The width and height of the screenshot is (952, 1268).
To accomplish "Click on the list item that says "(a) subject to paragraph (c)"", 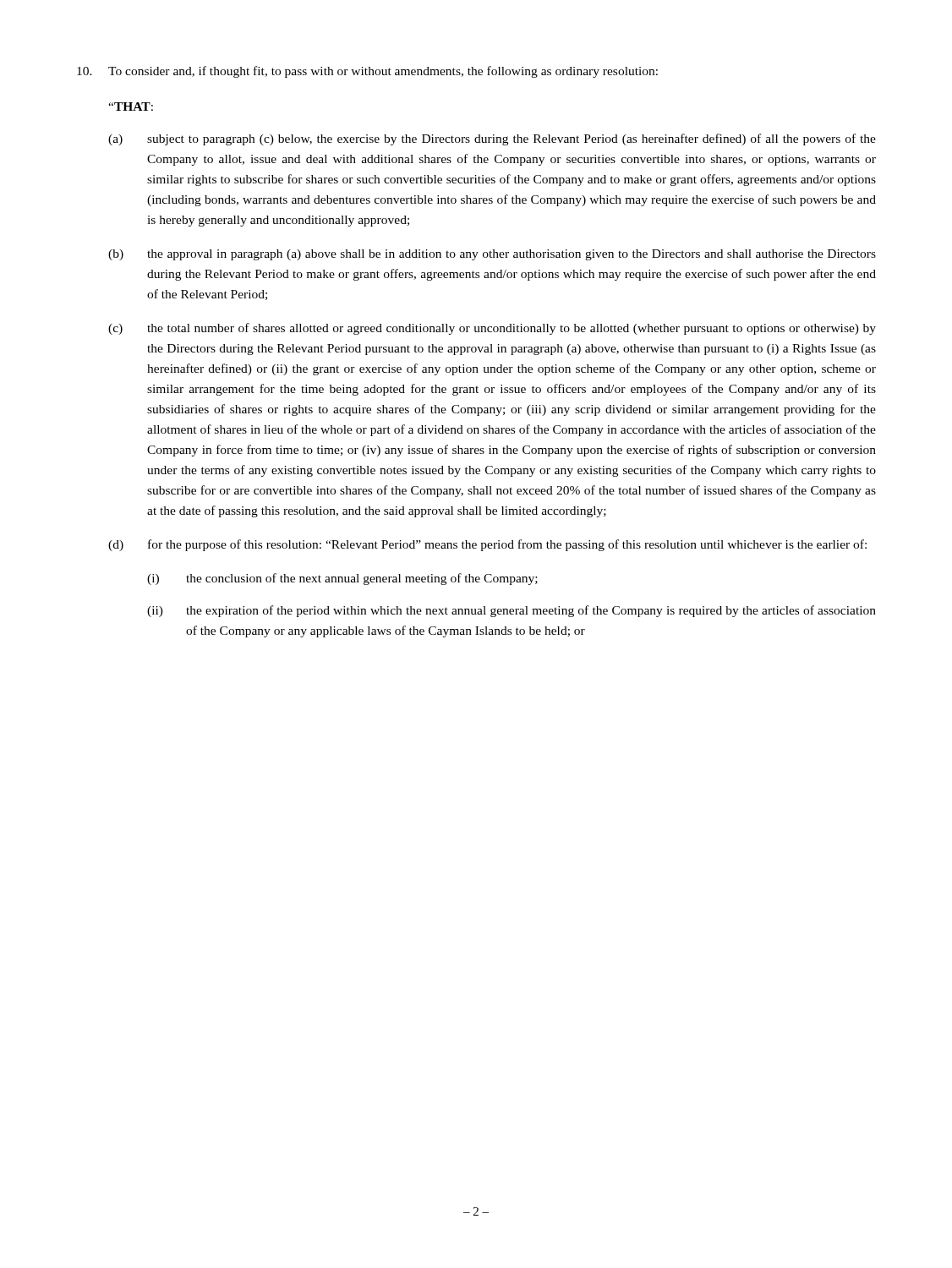I will [492, 179].
